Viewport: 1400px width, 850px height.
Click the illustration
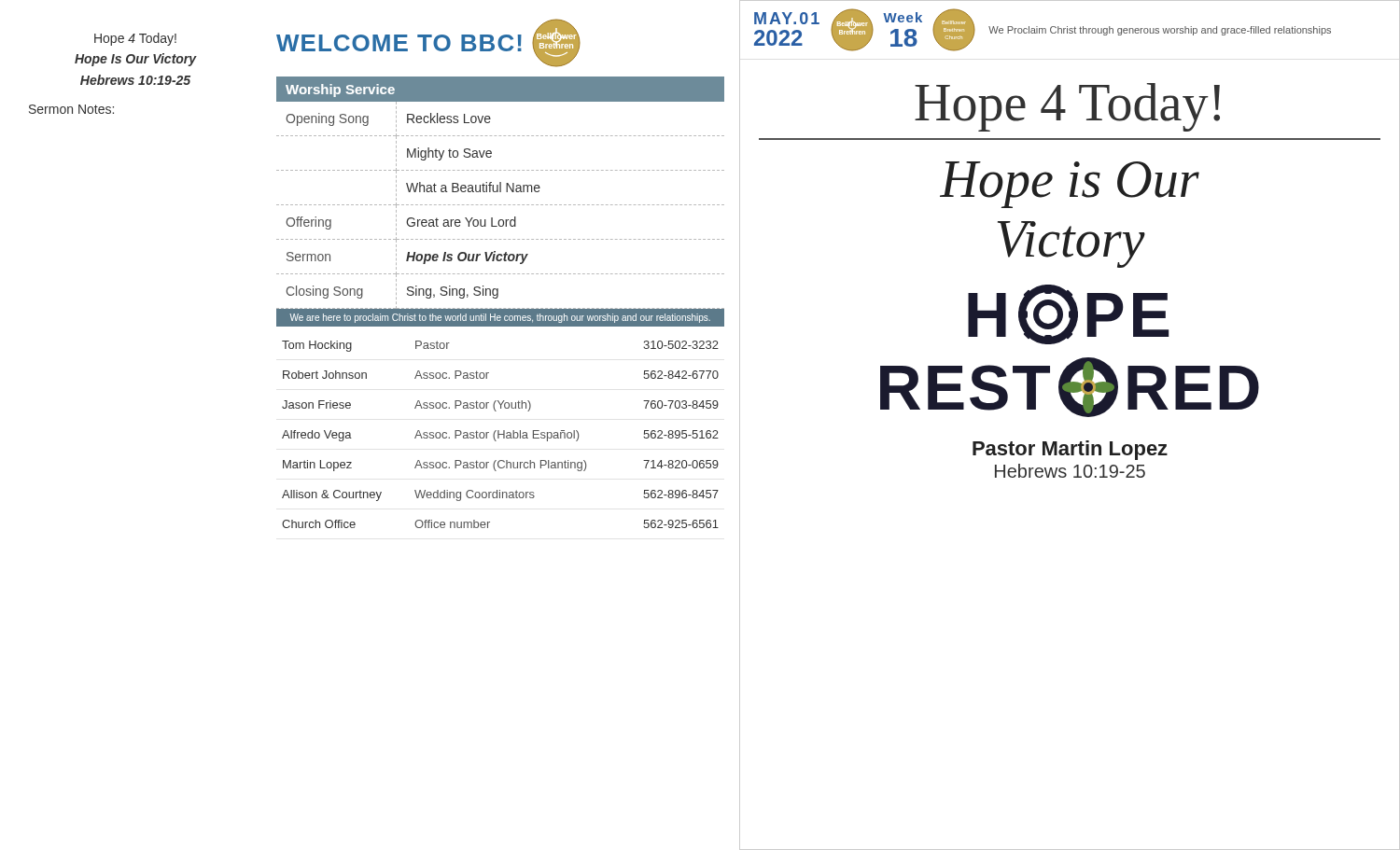tap(1070, 351)
